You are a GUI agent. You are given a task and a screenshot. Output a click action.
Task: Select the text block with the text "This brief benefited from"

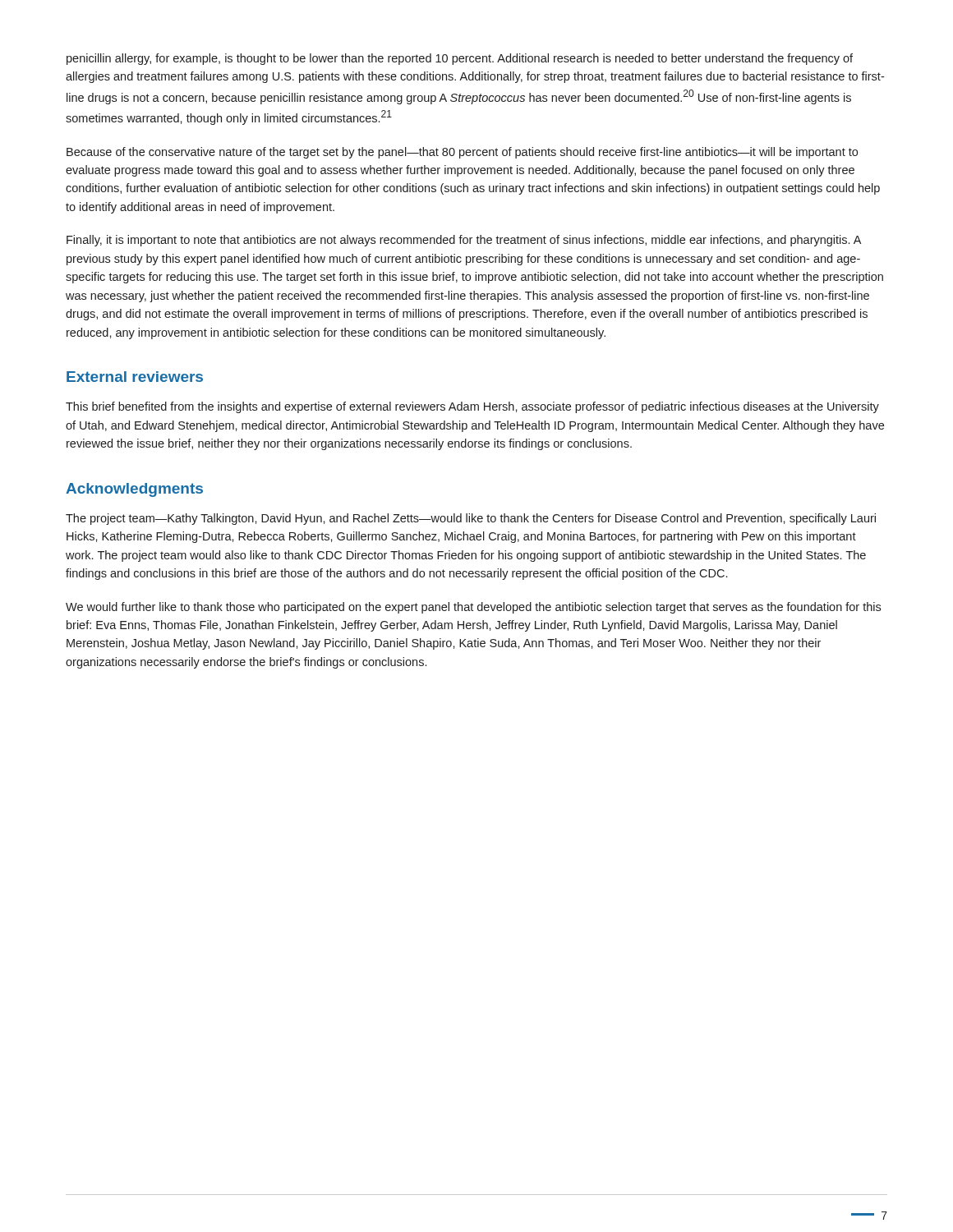pos(475,425)
